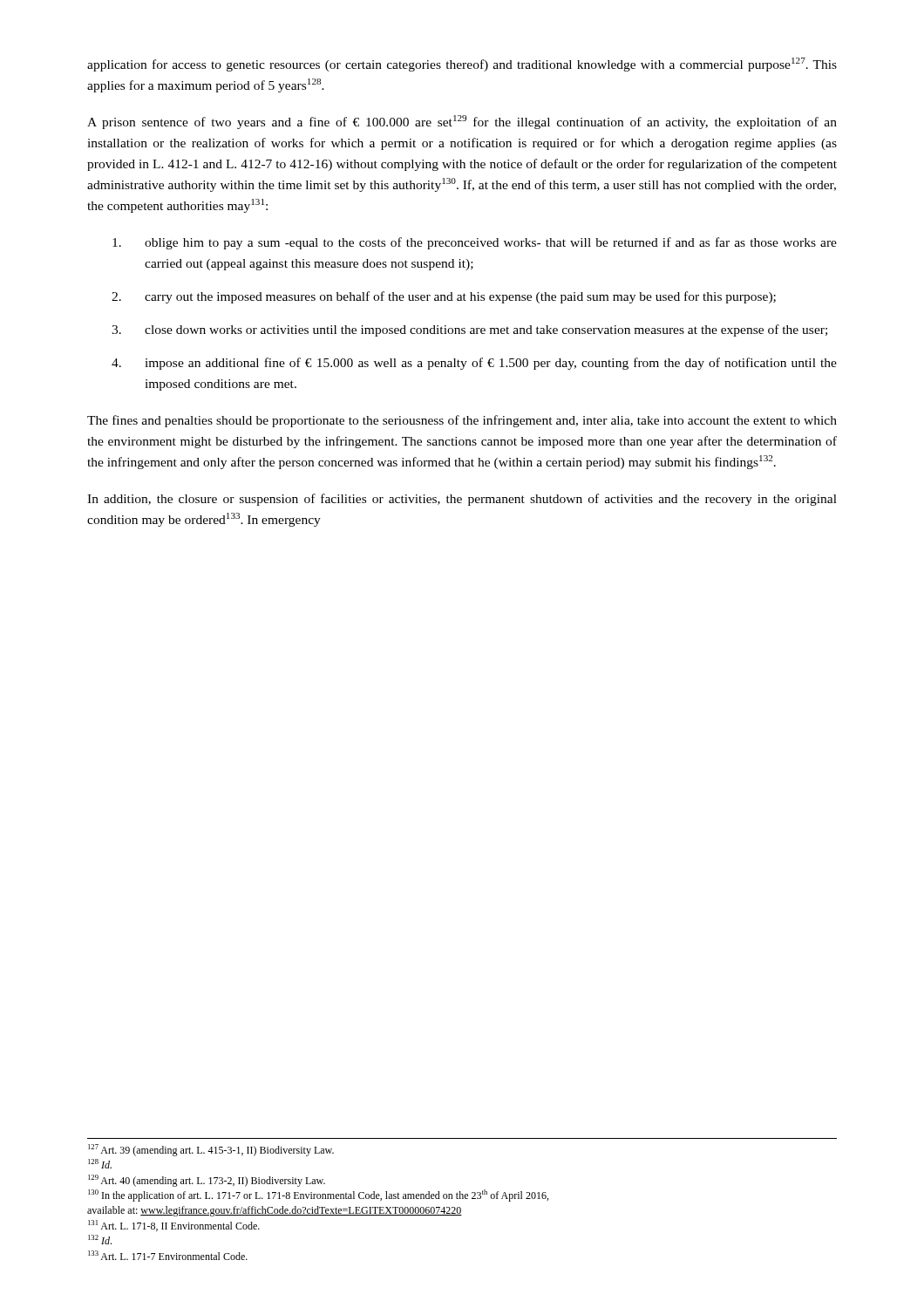Locate the passage starting "127 Art. 39 (amending art. L. 415-3-1, II)"
Image resolution: width=924 pixels, height=1308 pixels.
[211, 1150]
